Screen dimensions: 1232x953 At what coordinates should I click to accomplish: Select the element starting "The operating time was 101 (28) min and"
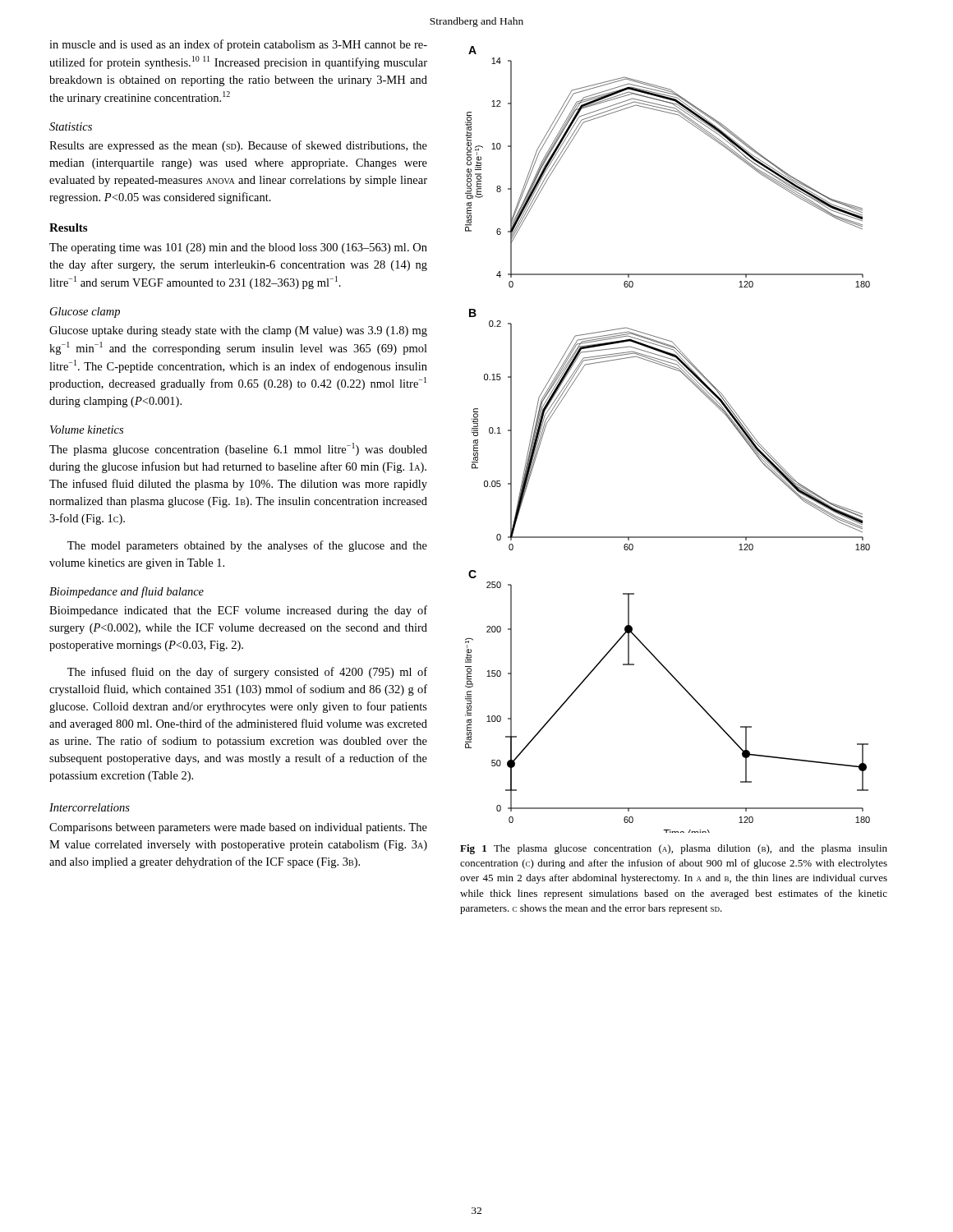pyautogui.click(x=238, y=265)
